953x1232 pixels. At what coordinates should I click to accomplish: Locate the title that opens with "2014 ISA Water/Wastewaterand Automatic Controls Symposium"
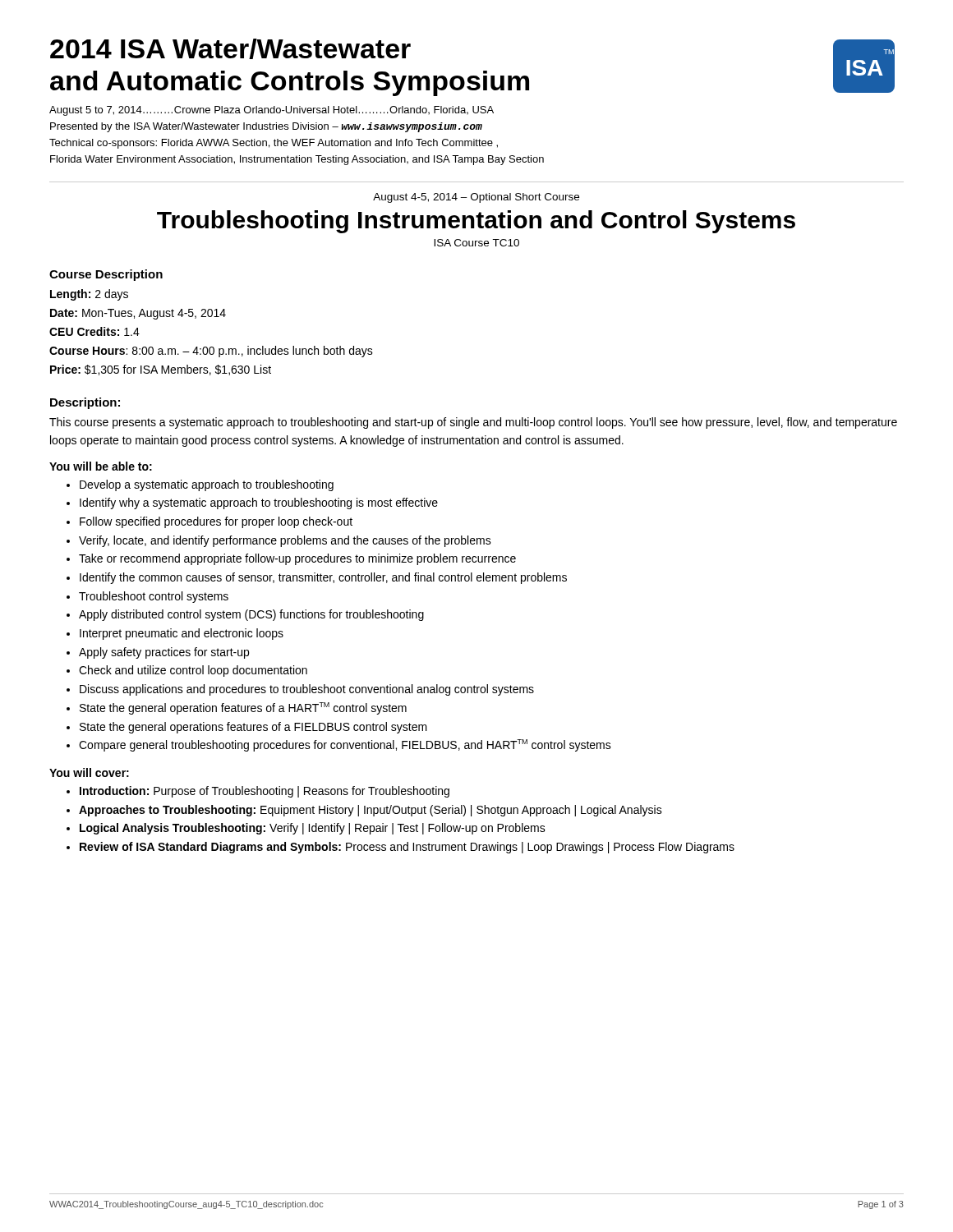pos(476,100)
